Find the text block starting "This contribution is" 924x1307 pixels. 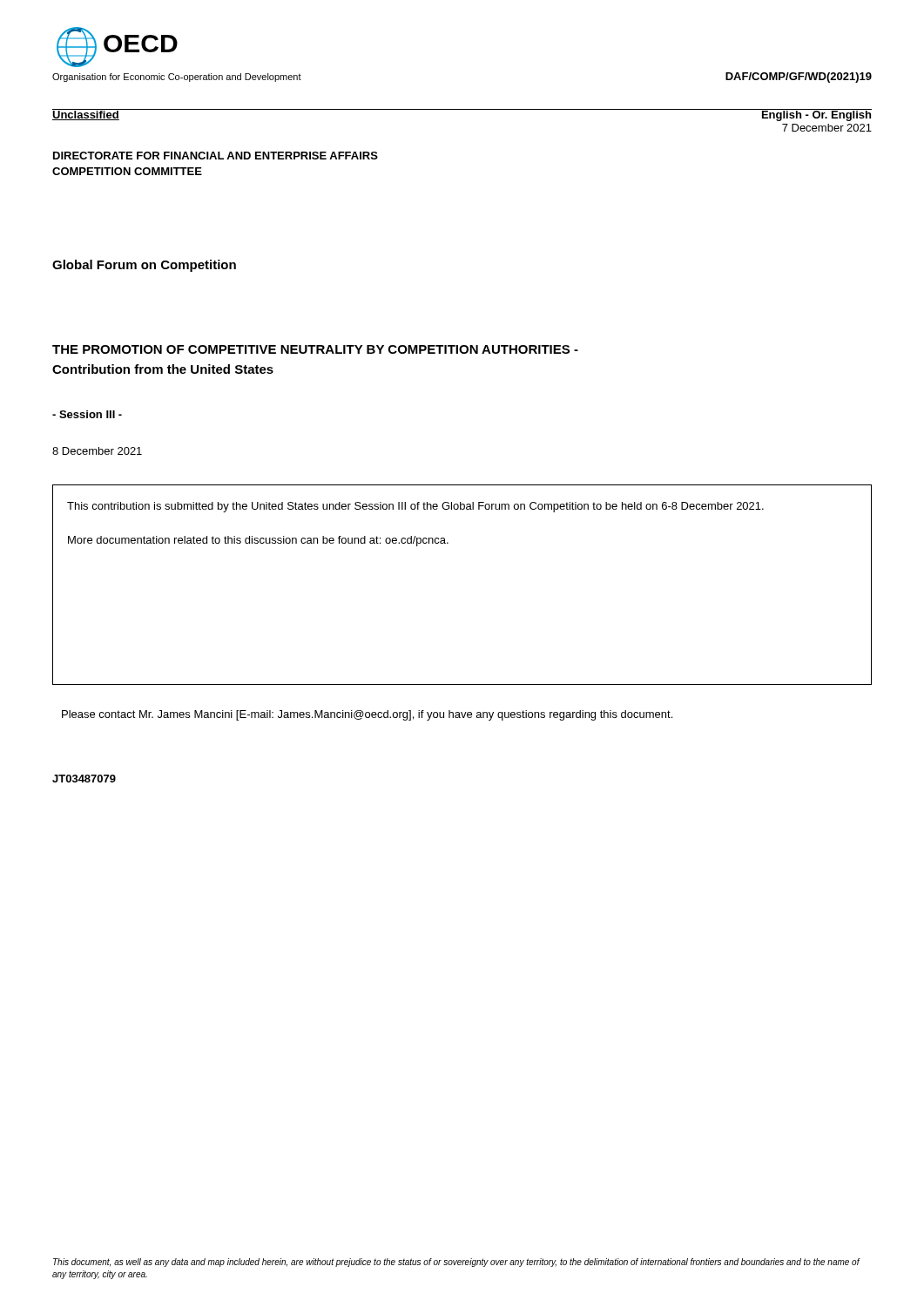[x=415, y=507]
